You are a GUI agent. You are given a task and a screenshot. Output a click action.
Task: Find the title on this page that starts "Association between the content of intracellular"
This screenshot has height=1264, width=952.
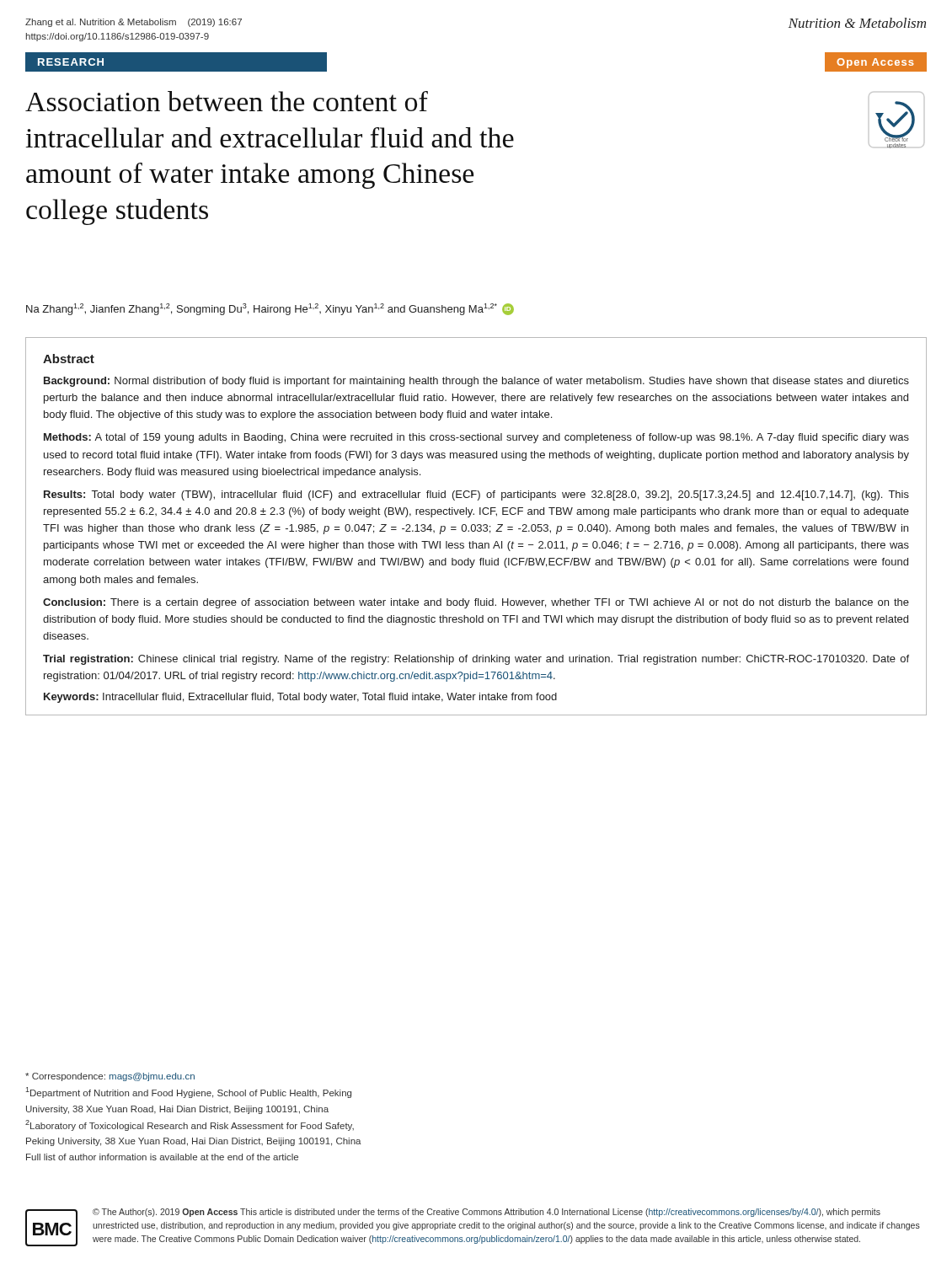pyautogui.click(x=421, y=156)
